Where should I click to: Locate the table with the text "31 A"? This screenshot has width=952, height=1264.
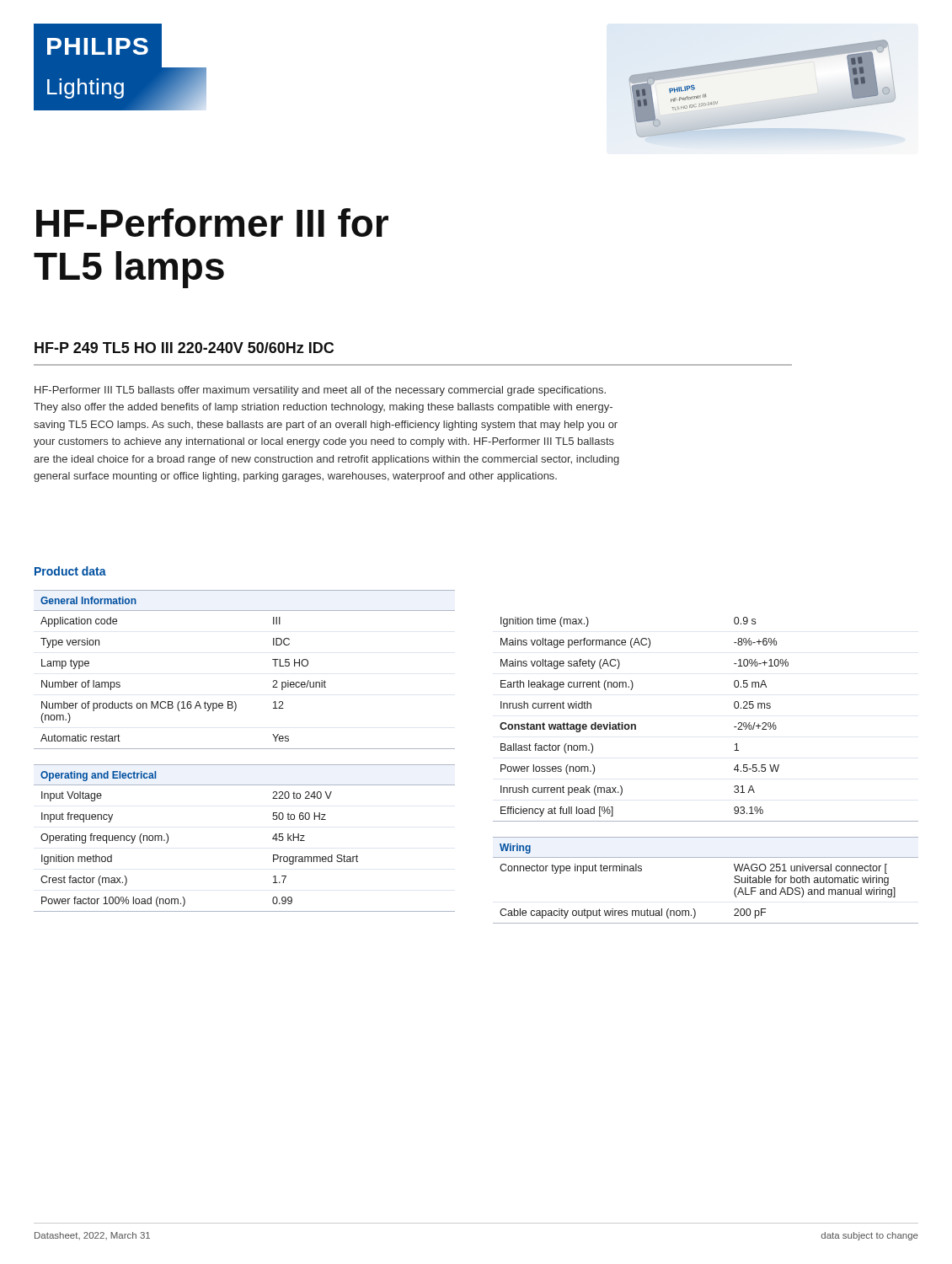pos(706,706)
